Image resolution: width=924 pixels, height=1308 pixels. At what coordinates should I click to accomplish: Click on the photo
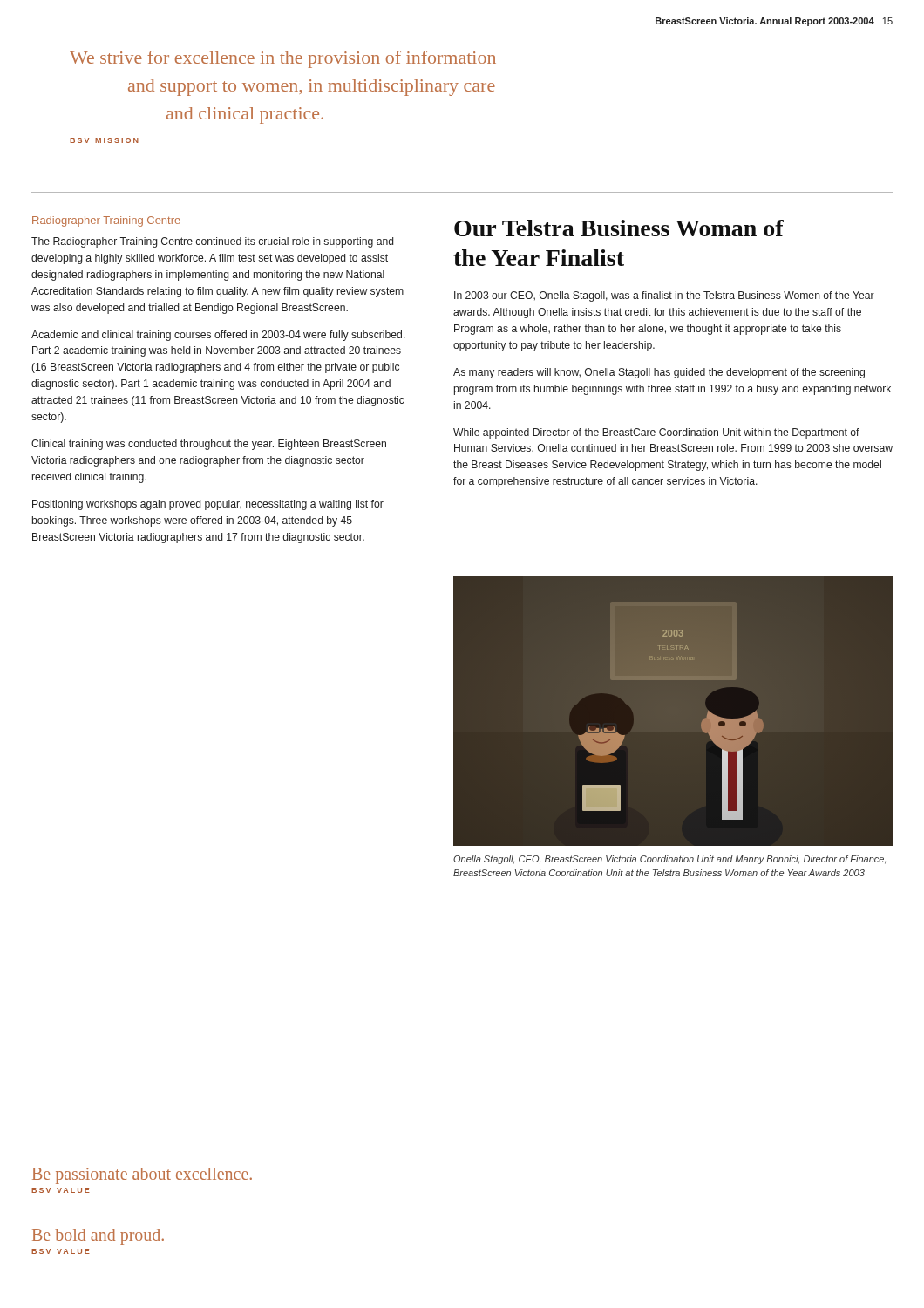pos(673,711)
